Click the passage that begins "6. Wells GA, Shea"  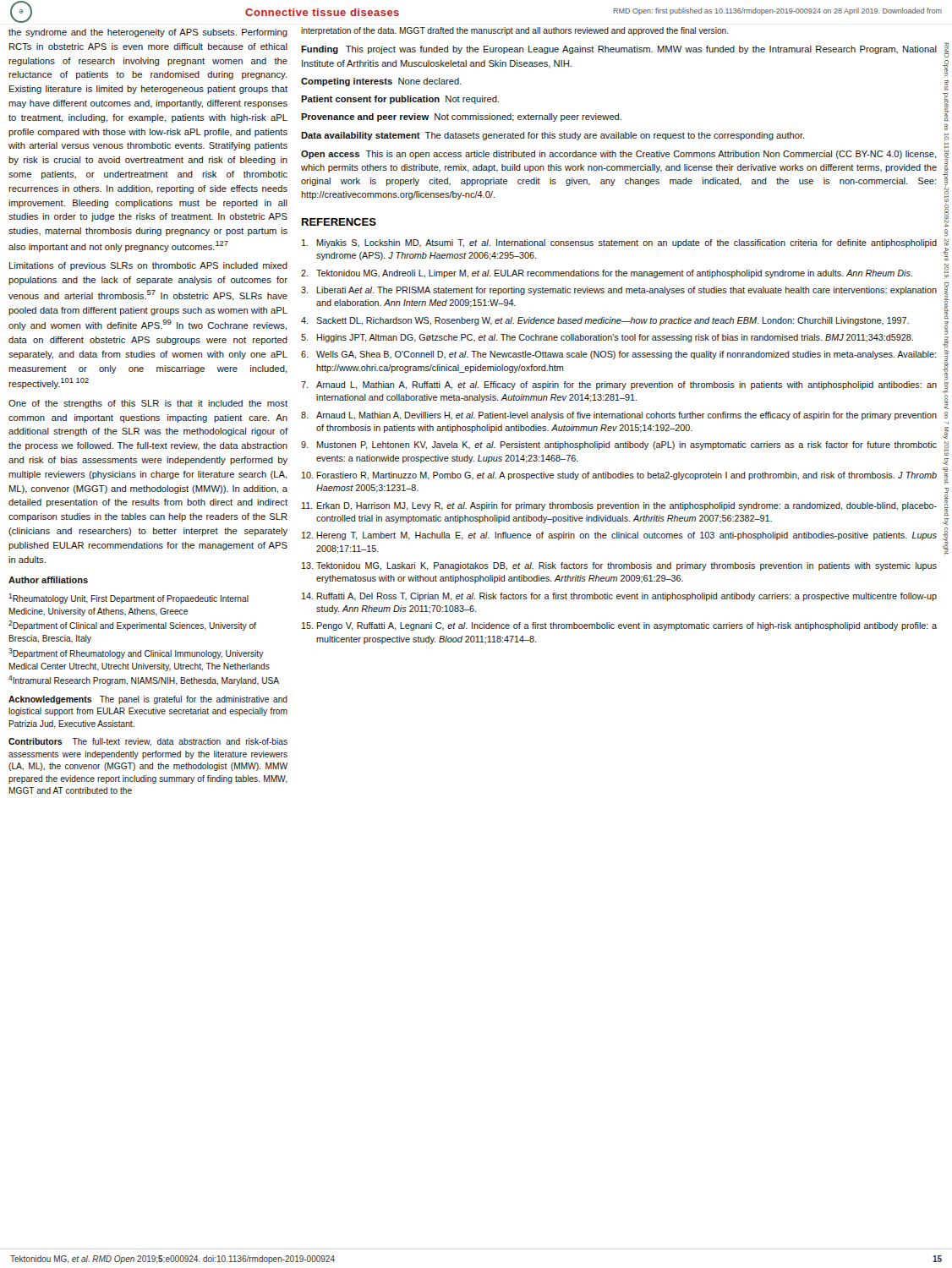pyautogui.click(x=619, y=362)
